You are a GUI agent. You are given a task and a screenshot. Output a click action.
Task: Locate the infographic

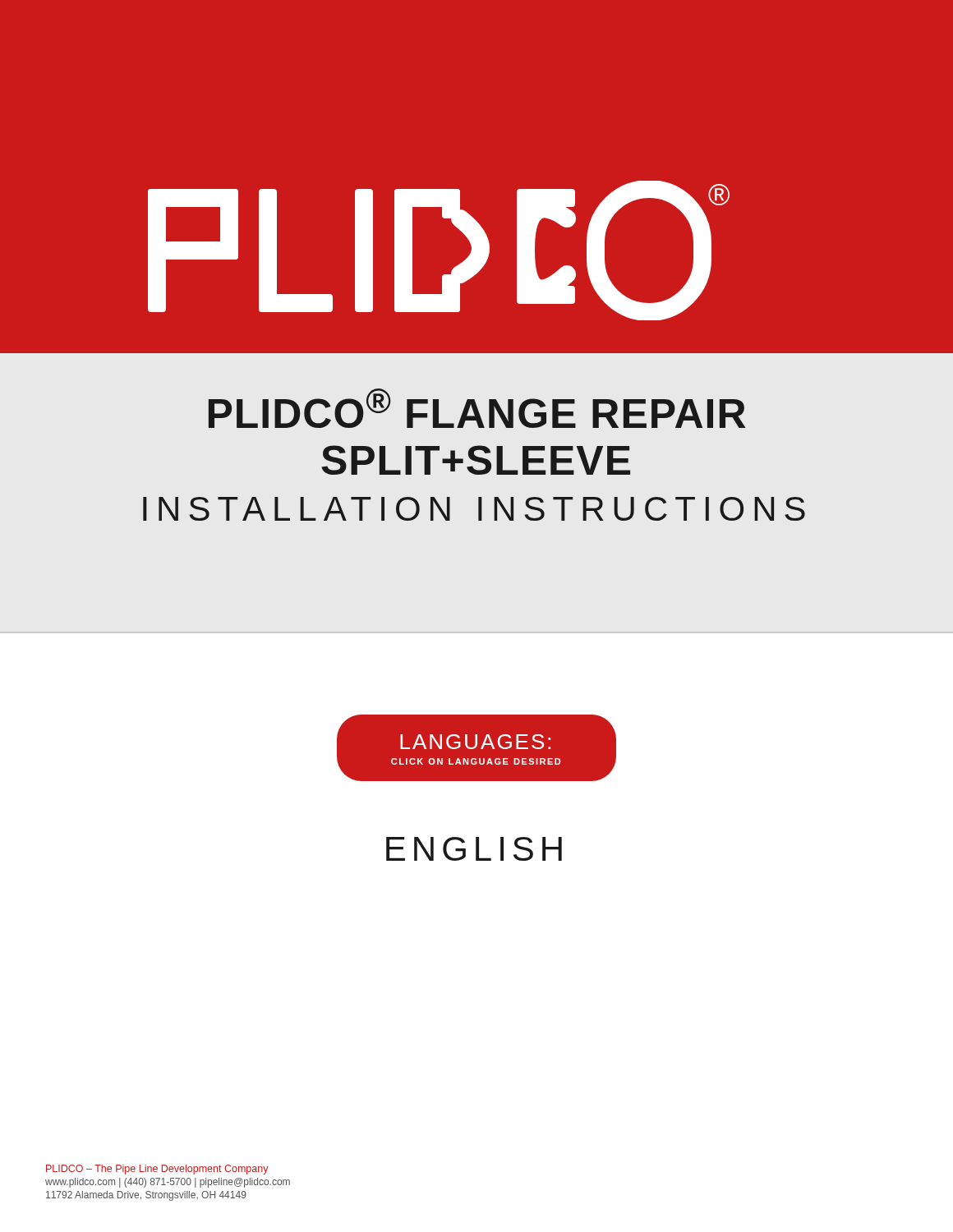click(x=476, y=748)
